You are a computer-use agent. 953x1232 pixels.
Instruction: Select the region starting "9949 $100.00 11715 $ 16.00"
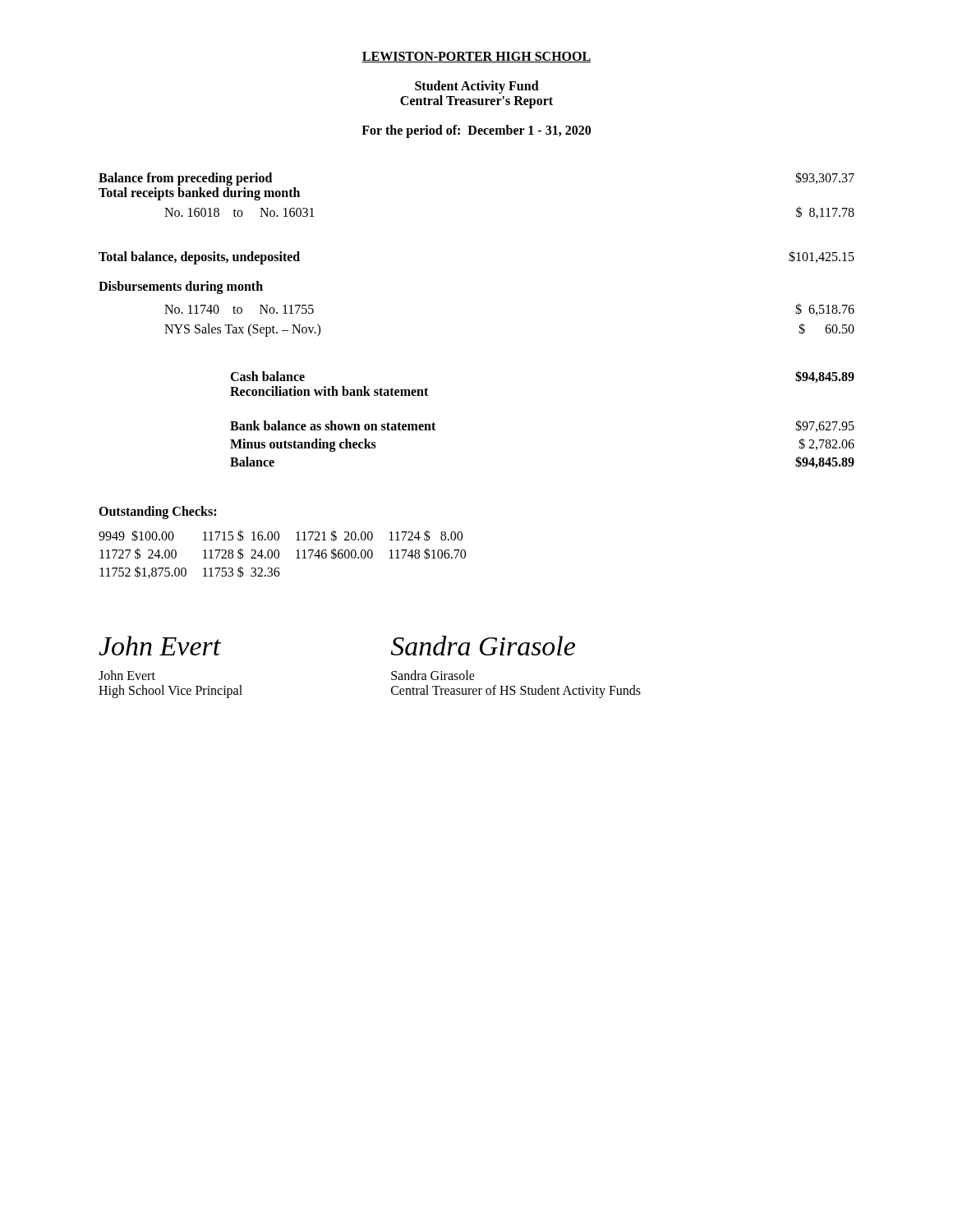290,554
